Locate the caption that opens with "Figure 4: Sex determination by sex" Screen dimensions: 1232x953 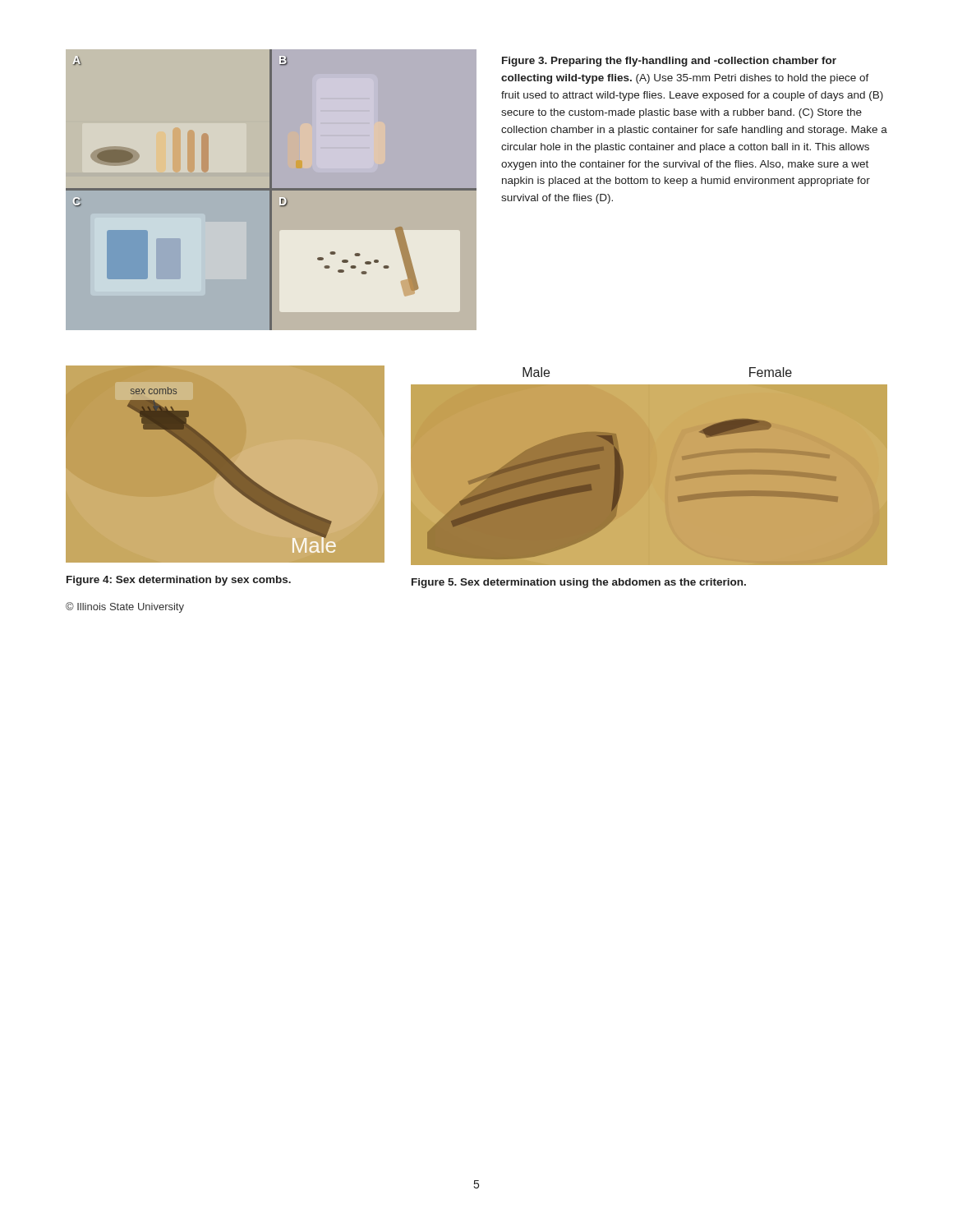pos(179,579)
